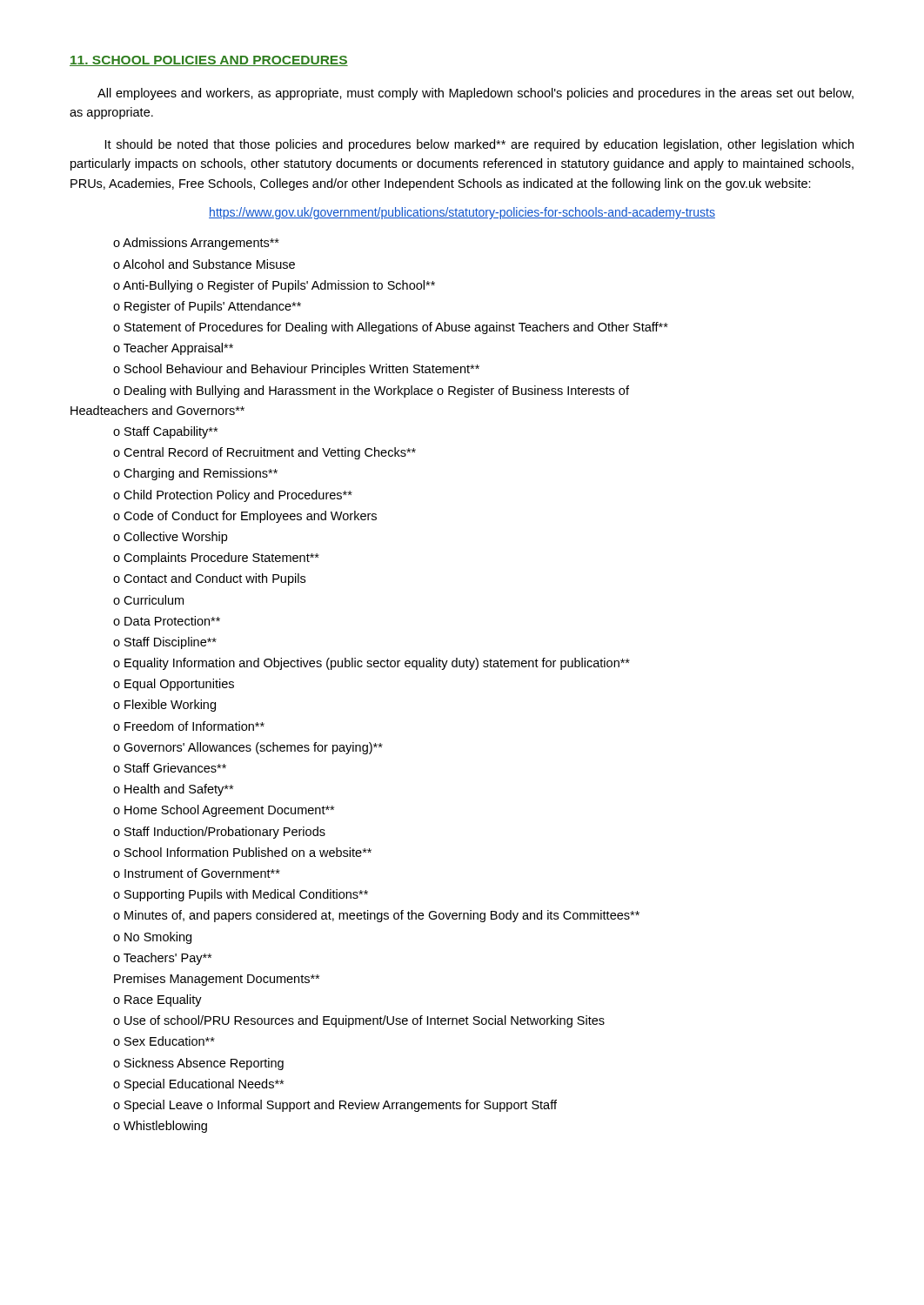This screenshot has height=1305, width=924.
Task: Locate the list item that says "o Whistleblowing"
Action: pyautogui.click(x=160, y=1126)
